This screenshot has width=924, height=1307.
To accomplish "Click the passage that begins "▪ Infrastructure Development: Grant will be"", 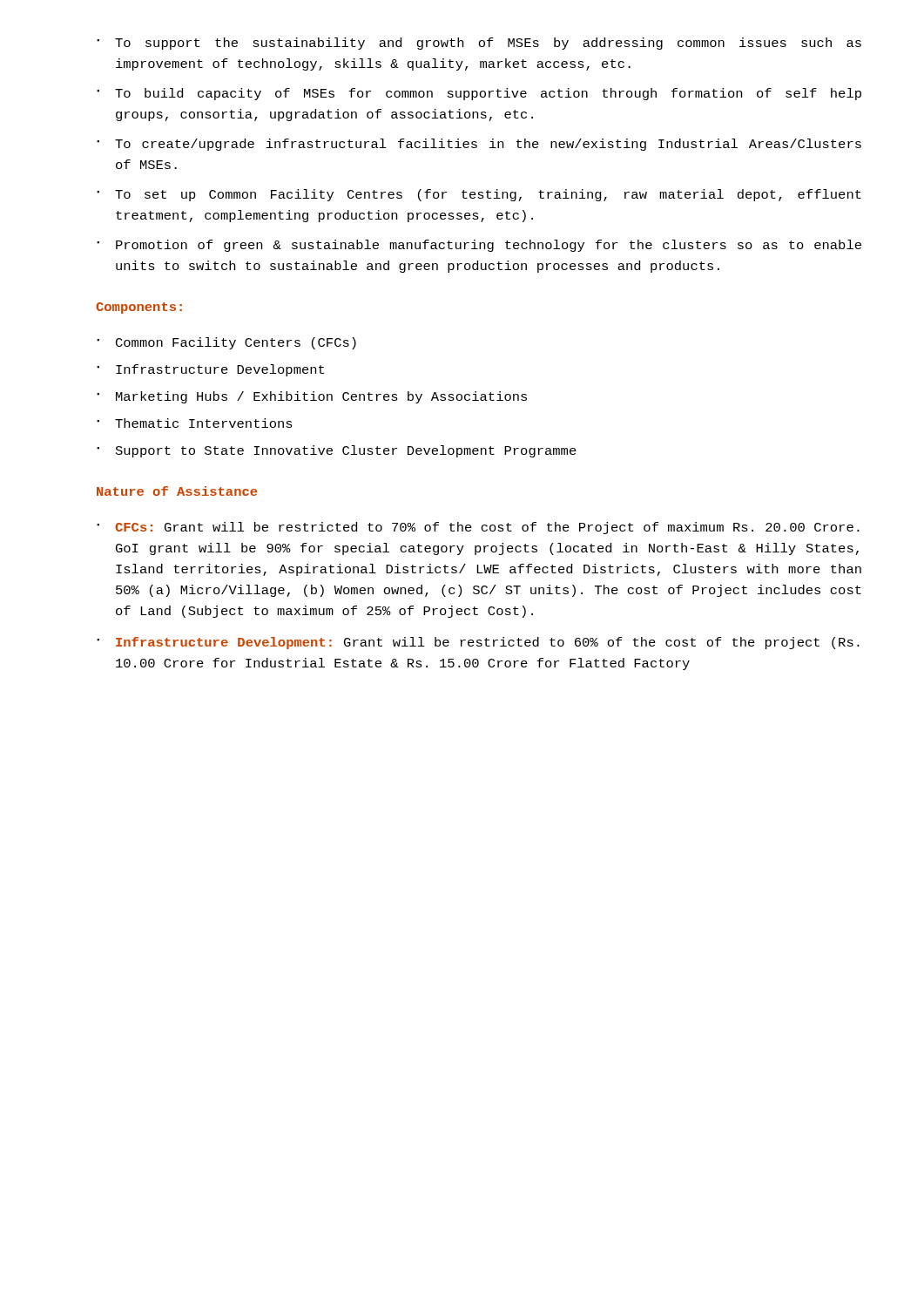I will [479, 654].
